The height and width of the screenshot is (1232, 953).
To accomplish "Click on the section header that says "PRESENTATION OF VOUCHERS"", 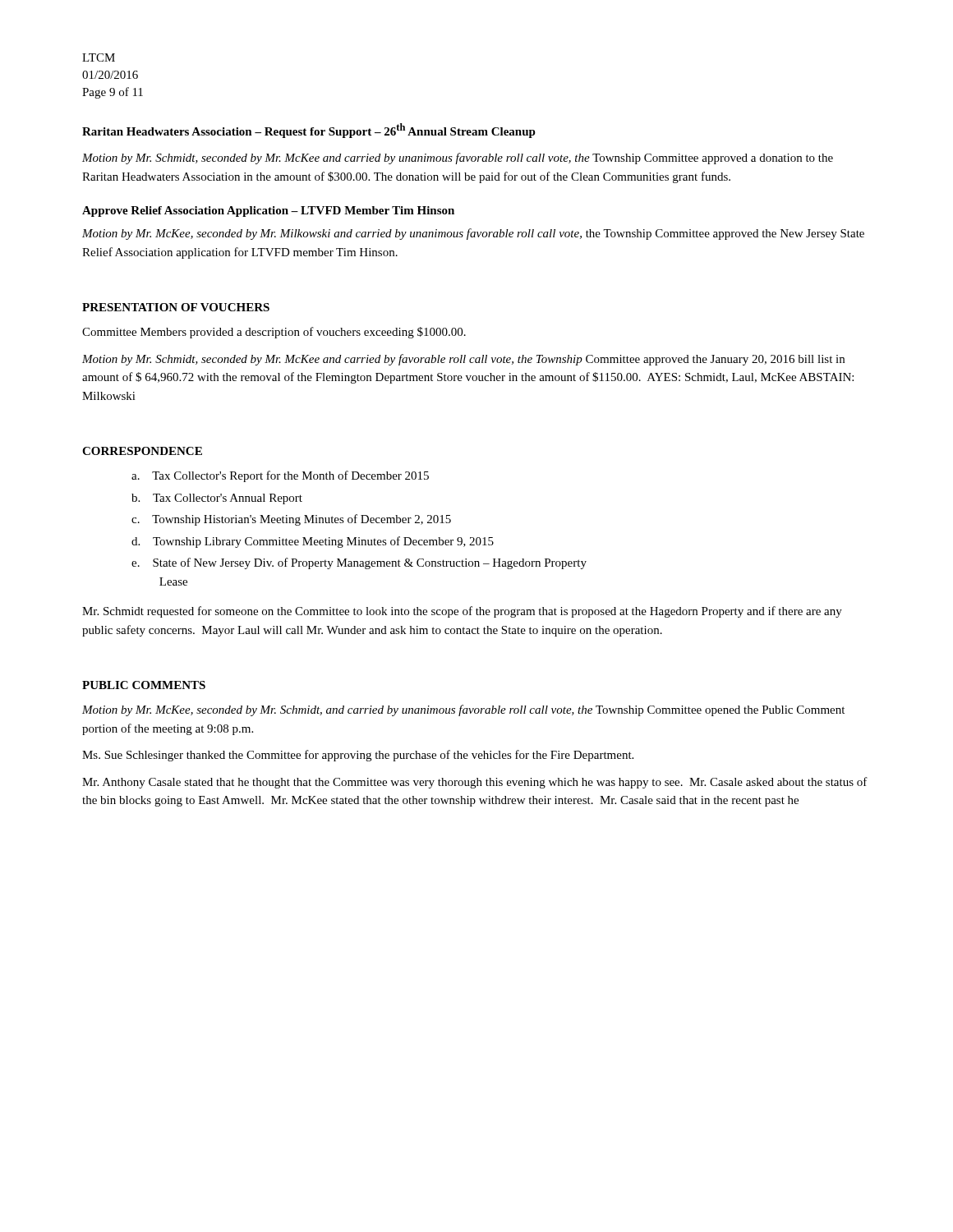I will click(x=176, y=307).
